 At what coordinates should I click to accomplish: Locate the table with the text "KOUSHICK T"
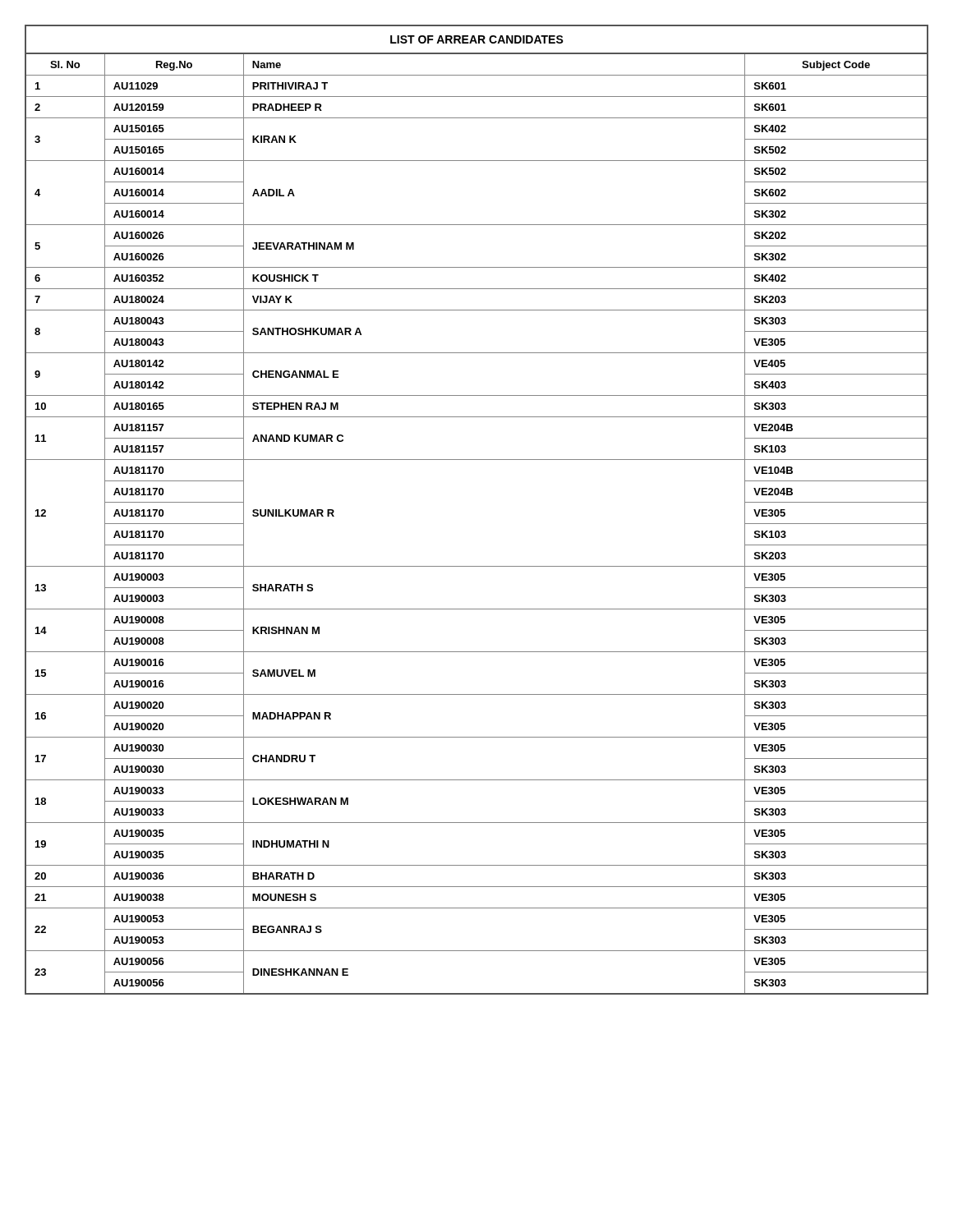coord(476,510)
